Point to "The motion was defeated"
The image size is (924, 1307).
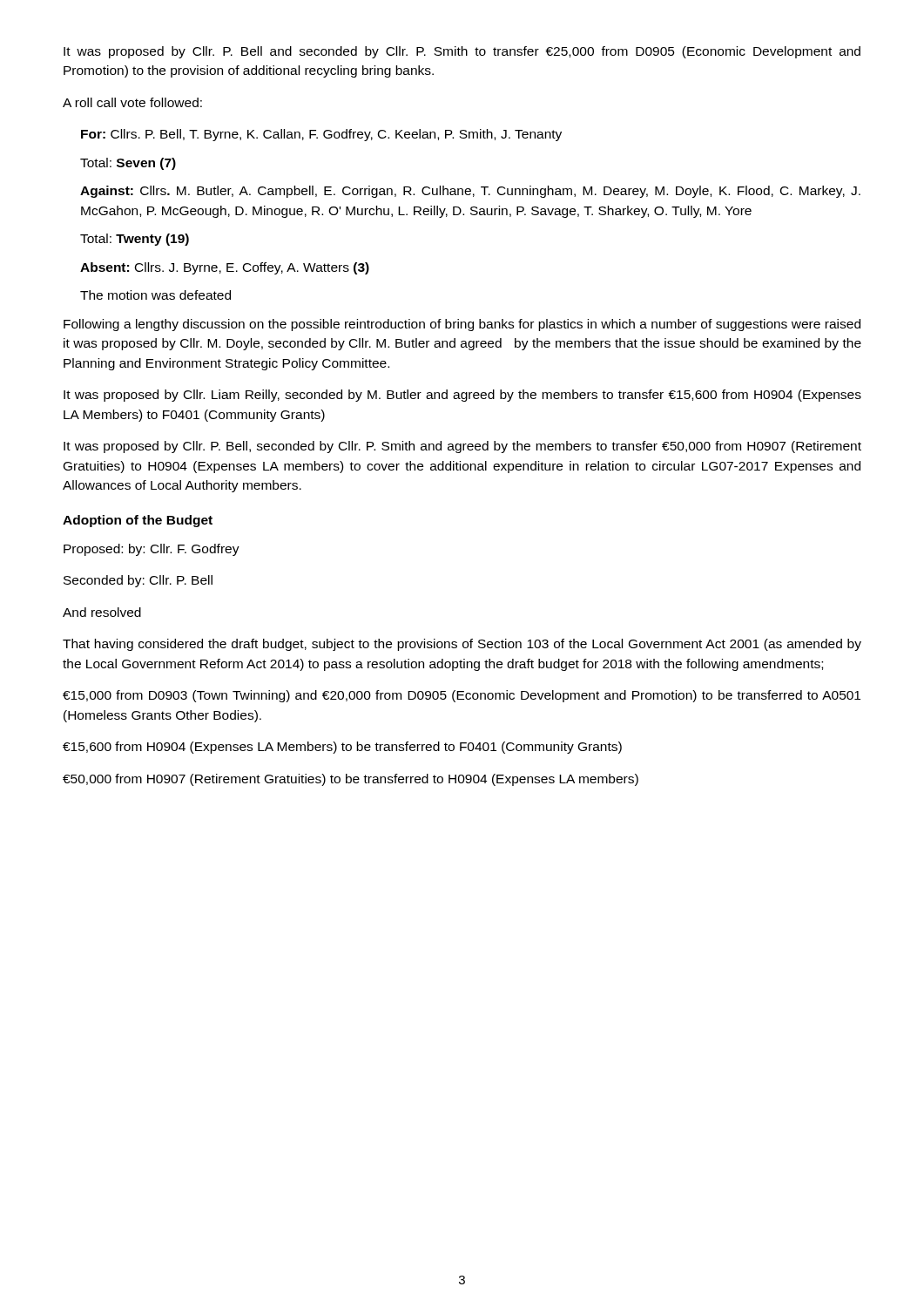(156, 295)
